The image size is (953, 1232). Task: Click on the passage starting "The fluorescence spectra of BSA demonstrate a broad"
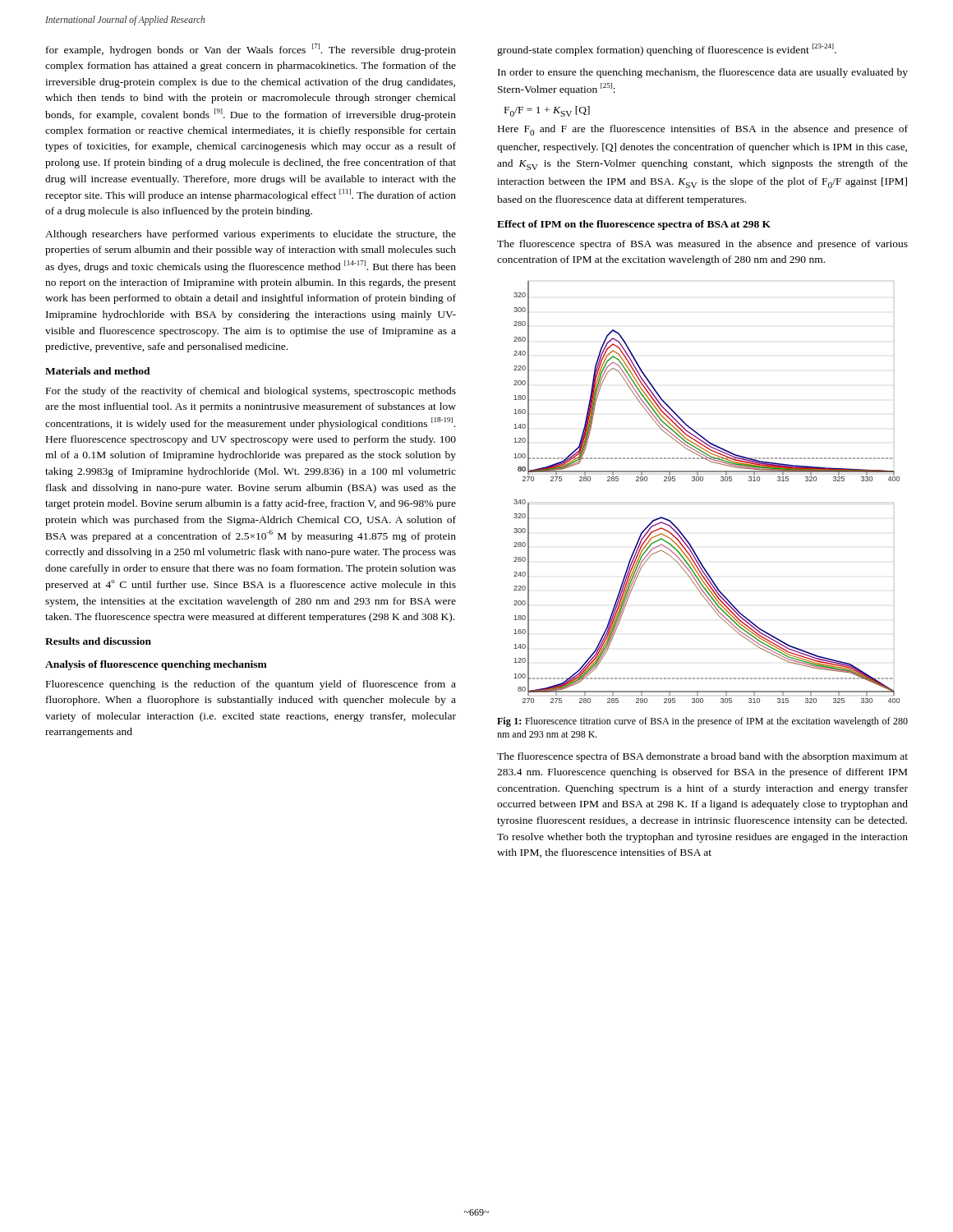pos(702,804)
